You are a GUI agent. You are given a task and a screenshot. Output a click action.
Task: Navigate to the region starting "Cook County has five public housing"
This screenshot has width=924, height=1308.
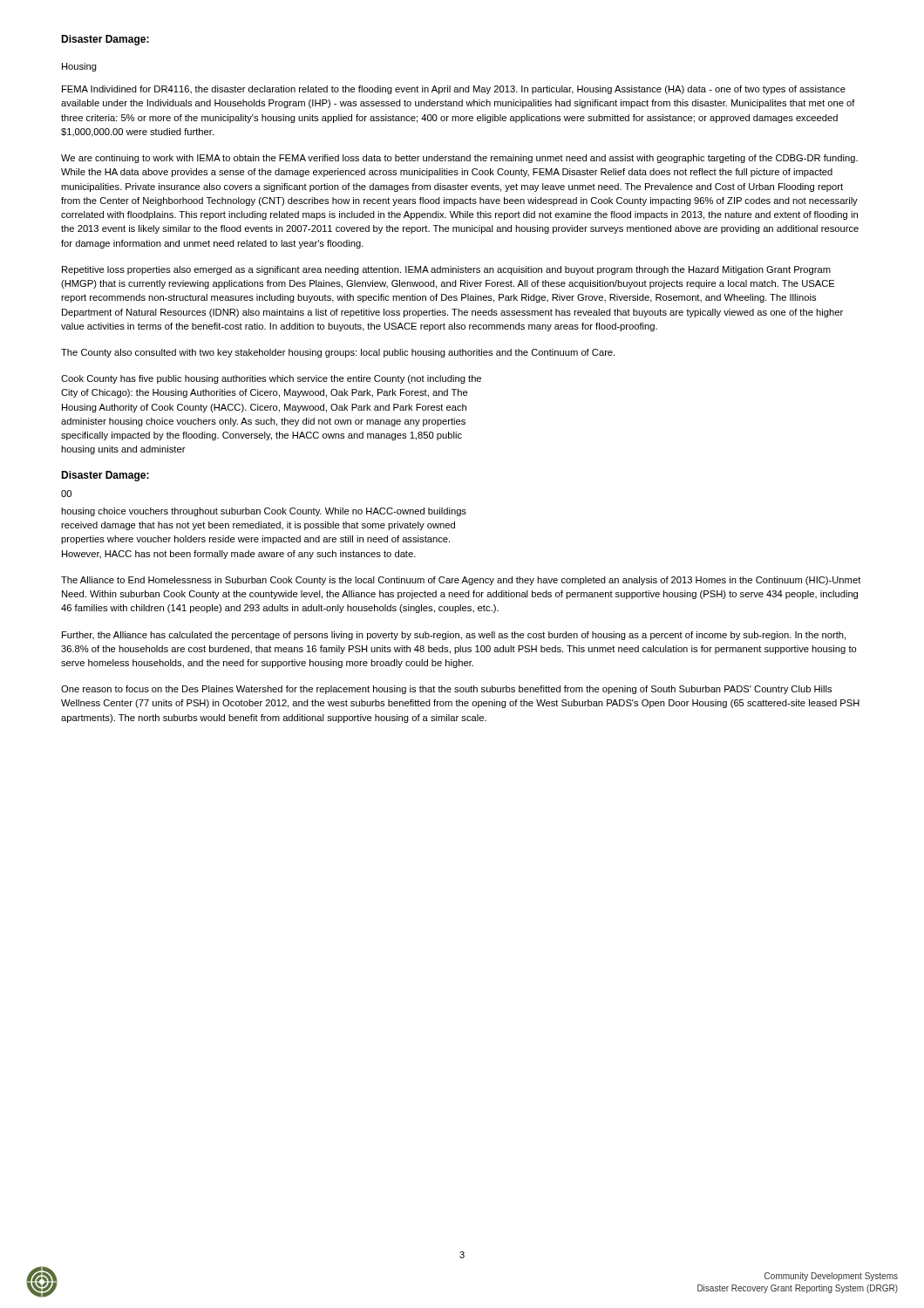pyautogui.click(x=271, y=414)
